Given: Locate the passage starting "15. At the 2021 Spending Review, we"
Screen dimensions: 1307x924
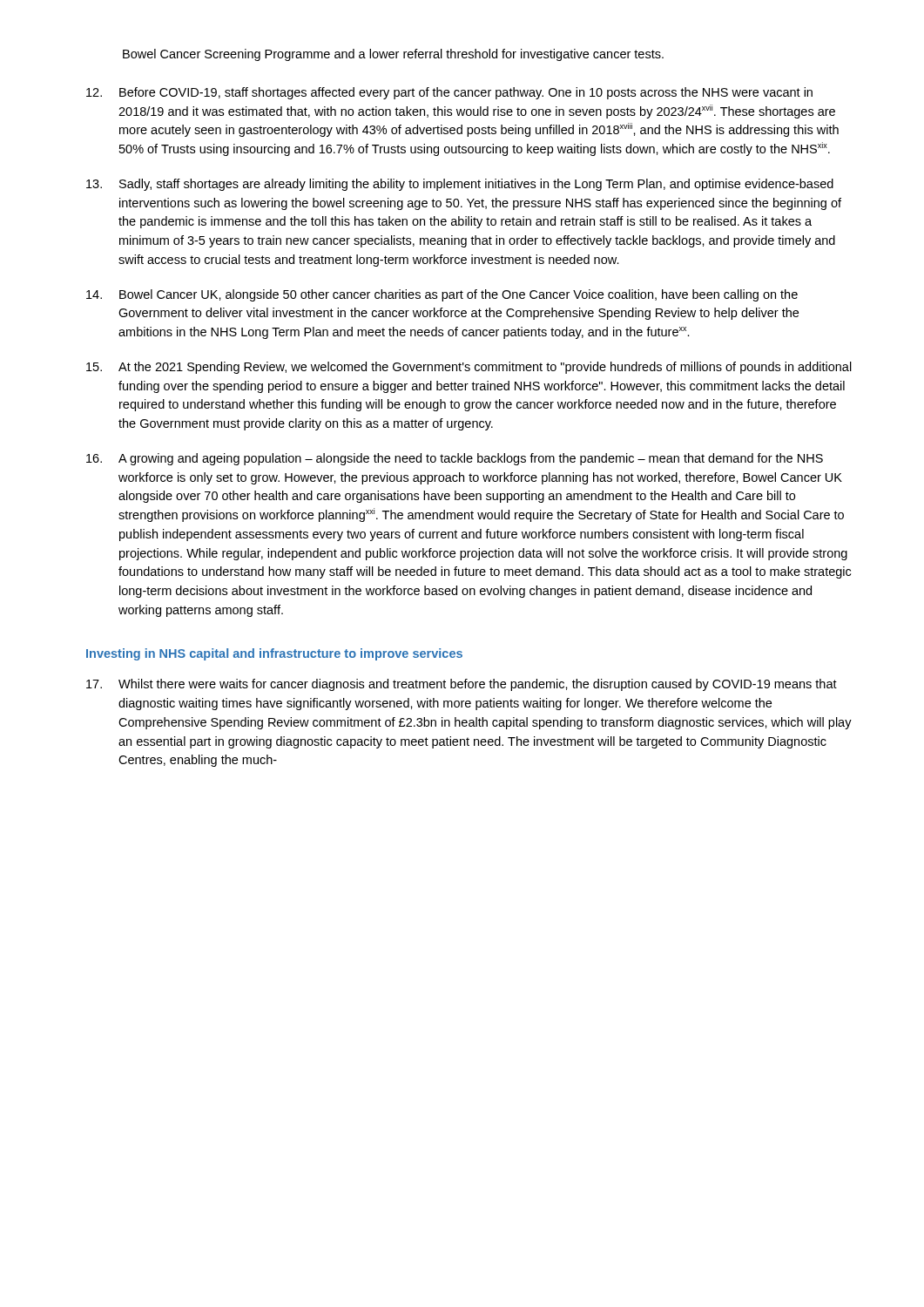Looking at the screenshot, I should click(471, 396).
